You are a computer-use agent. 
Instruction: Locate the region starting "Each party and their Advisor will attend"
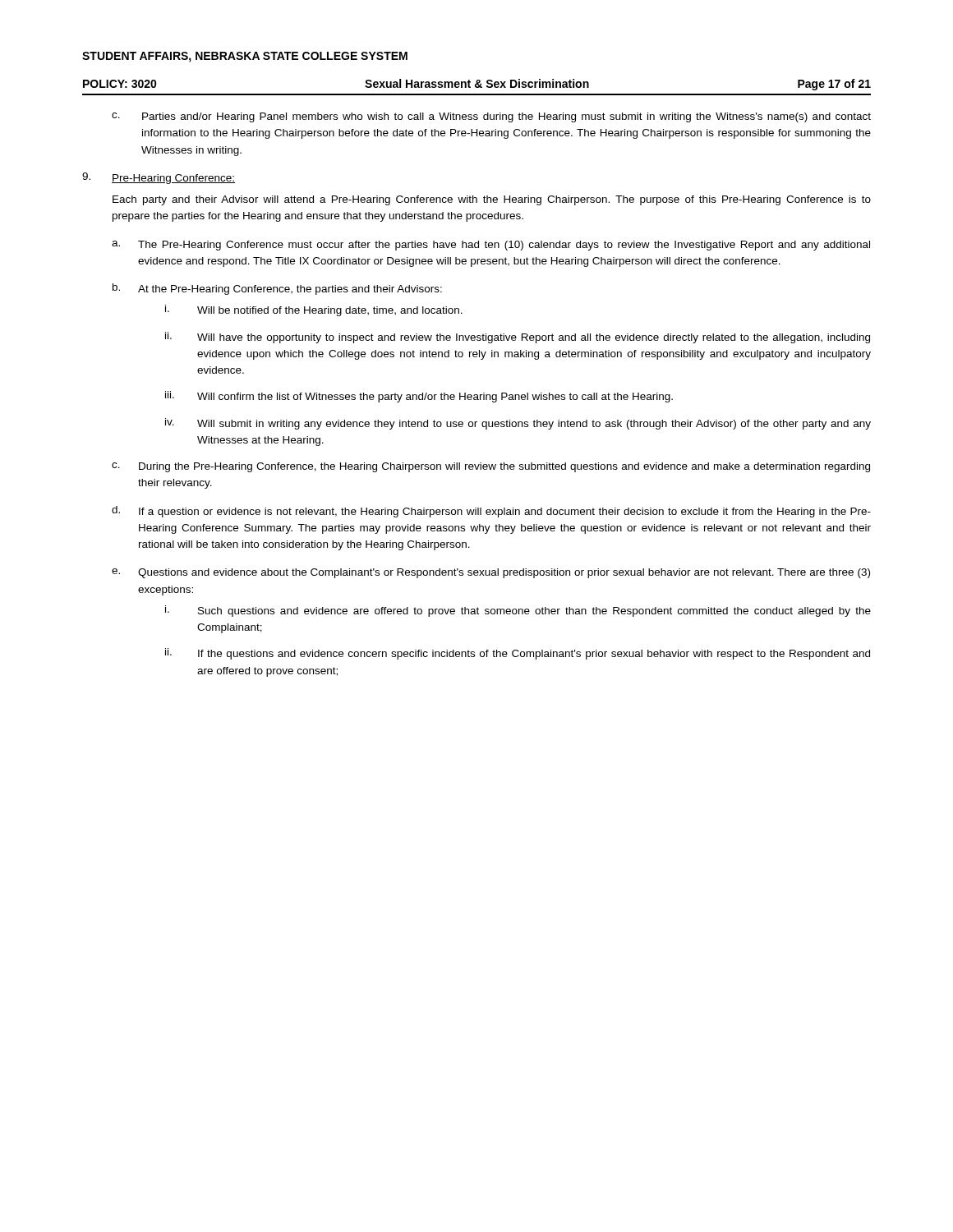(x=491, y=208)
